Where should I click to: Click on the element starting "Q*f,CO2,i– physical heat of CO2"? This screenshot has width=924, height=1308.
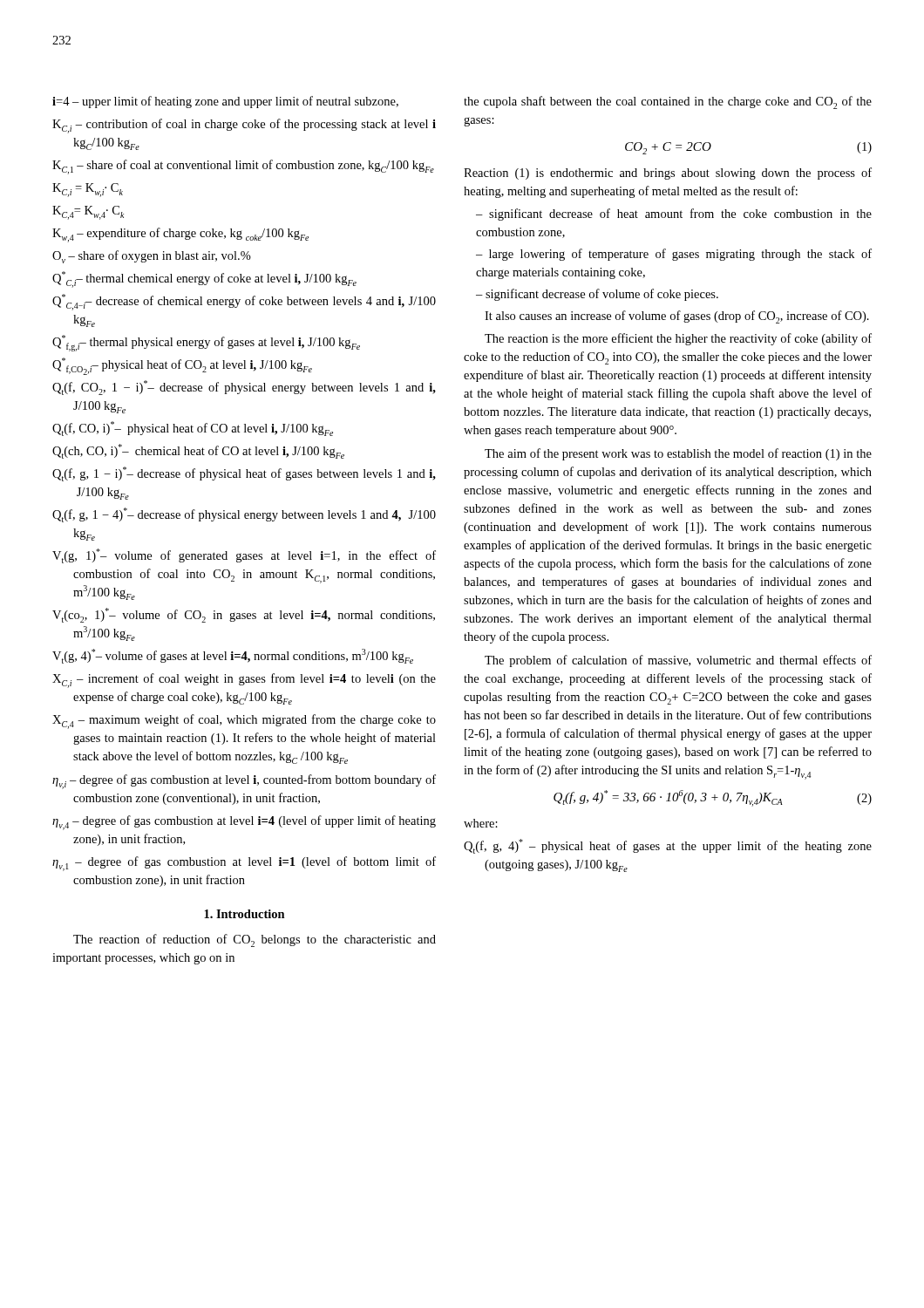pos(244,365)
